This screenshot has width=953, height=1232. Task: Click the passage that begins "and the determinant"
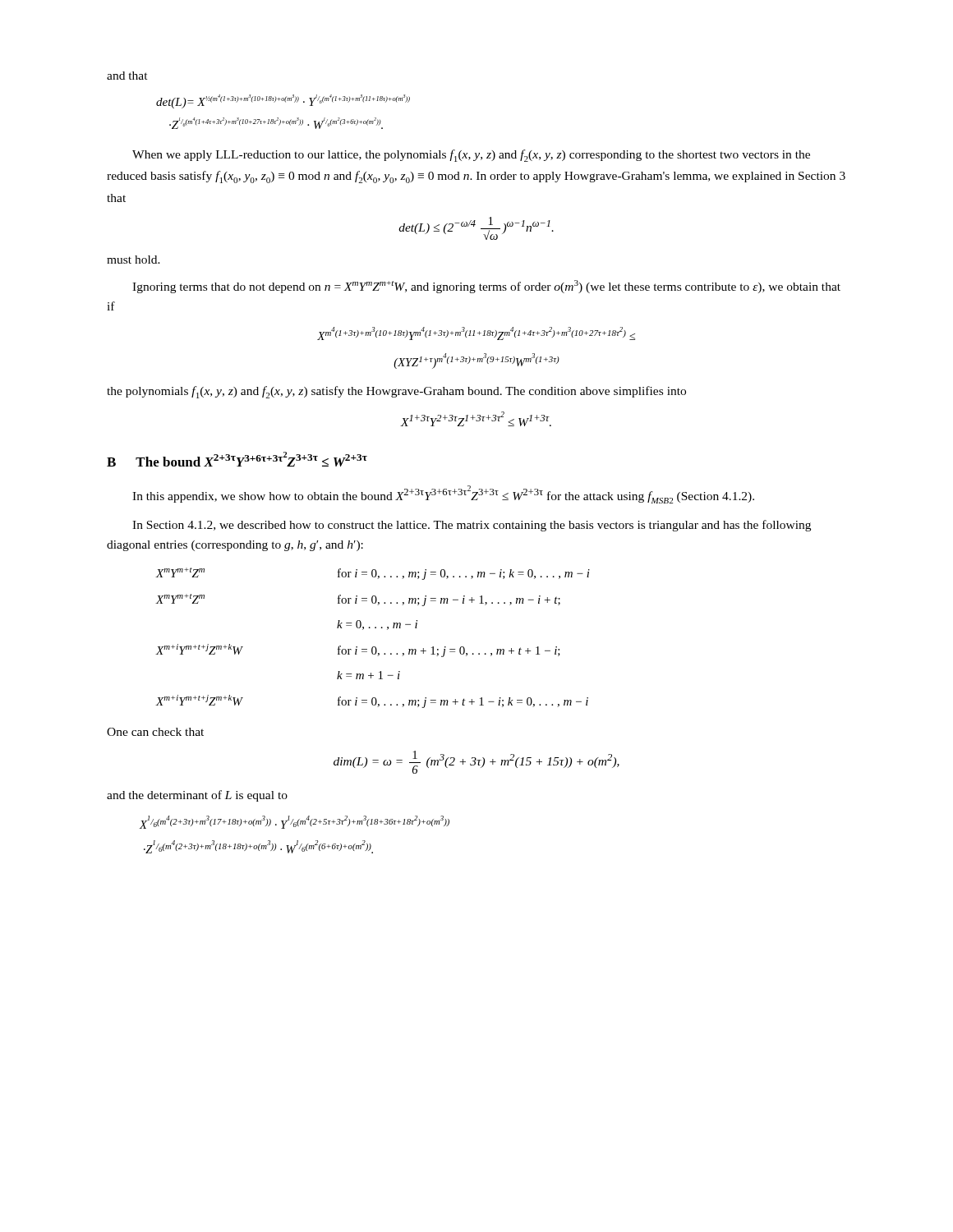click(197, 795)
